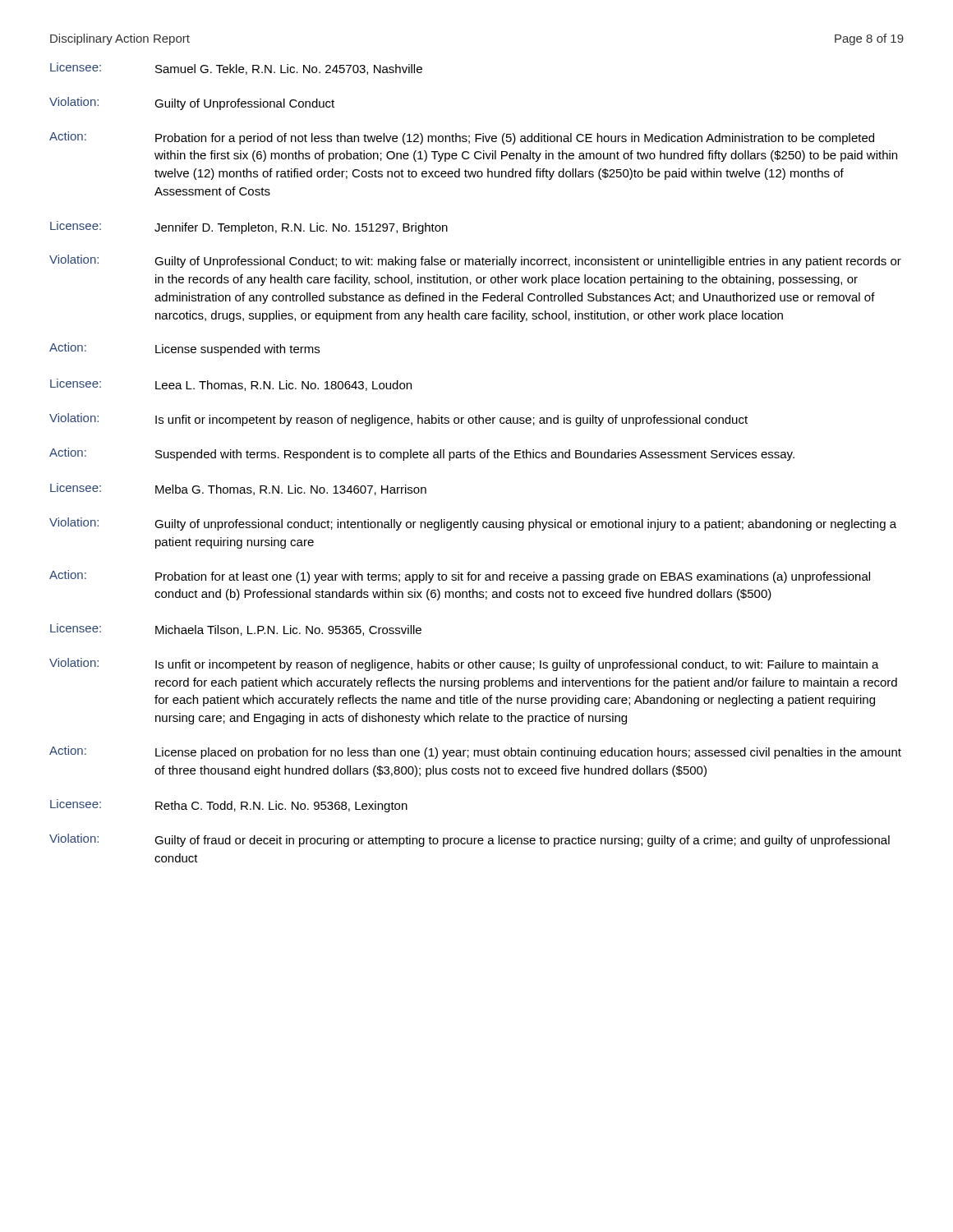Navigate to the element starting "Licensee: Leea L. Thomas, R.N."
The width and height of the screenshot is (953, 1232).
(x=476, y=419)
